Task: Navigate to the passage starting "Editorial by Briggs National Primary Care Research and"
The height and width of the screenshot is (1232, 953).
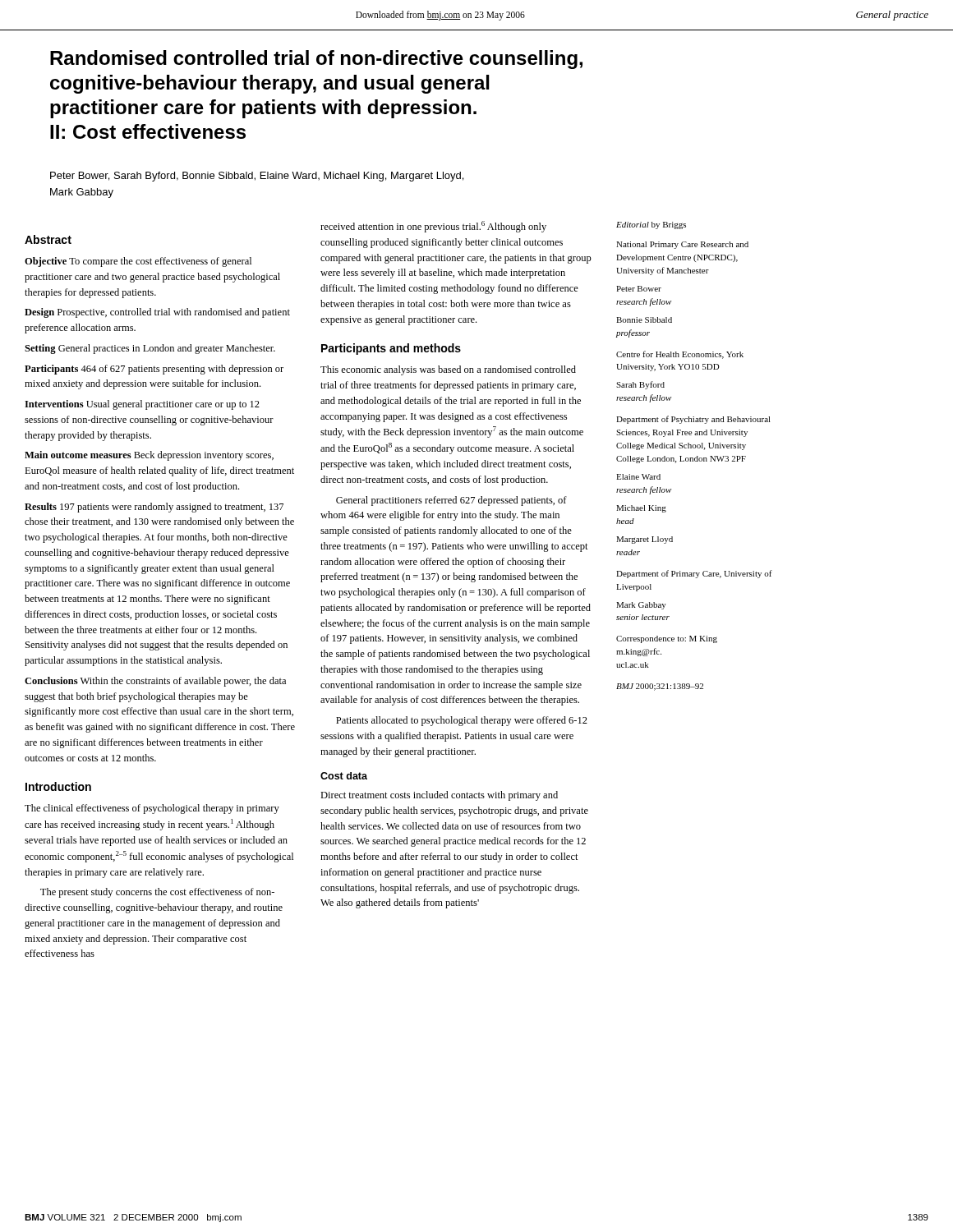Action: (x=694, y=456)
